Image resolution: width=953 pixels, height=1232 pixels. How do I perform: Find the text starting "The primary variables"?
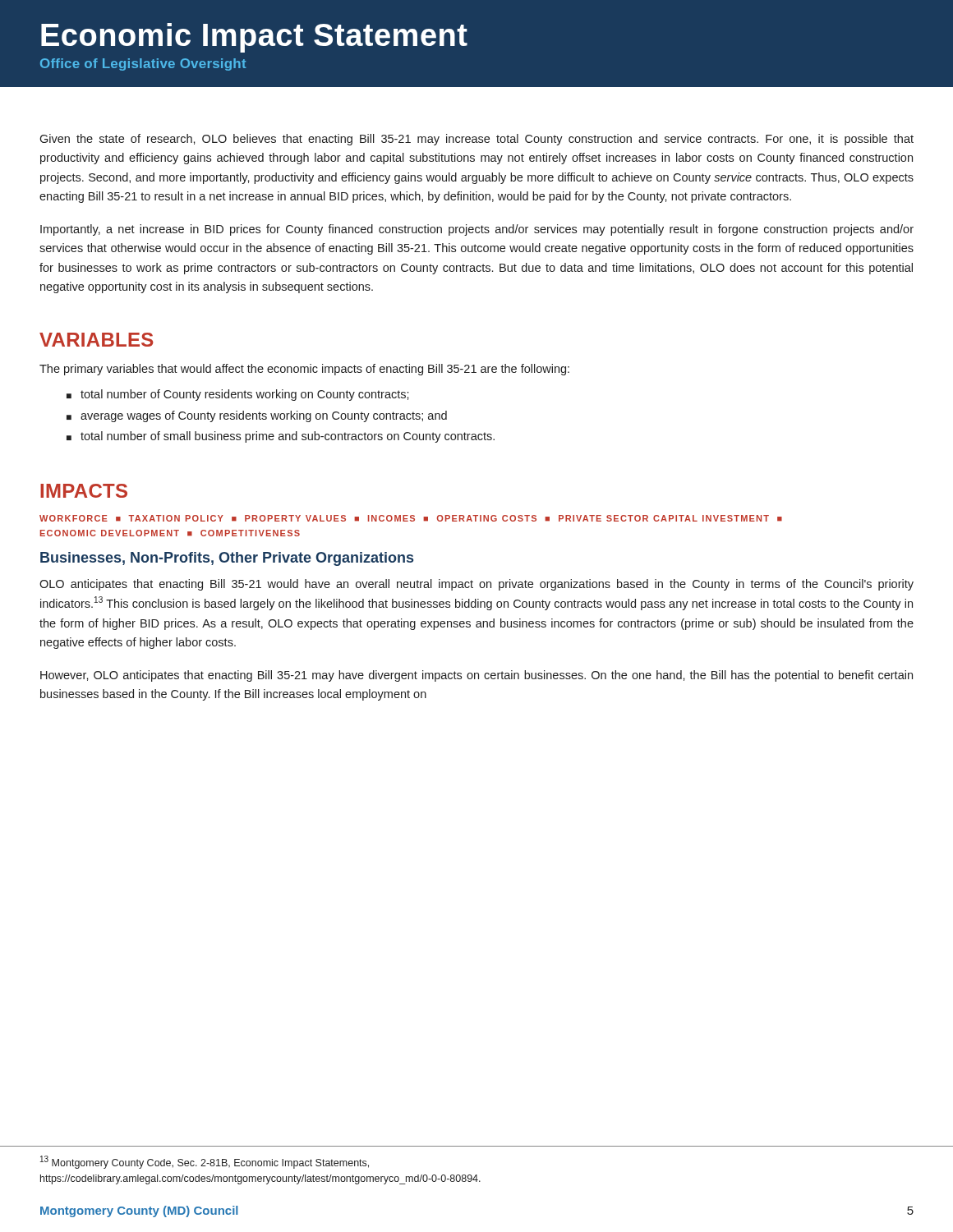[305, 368]
